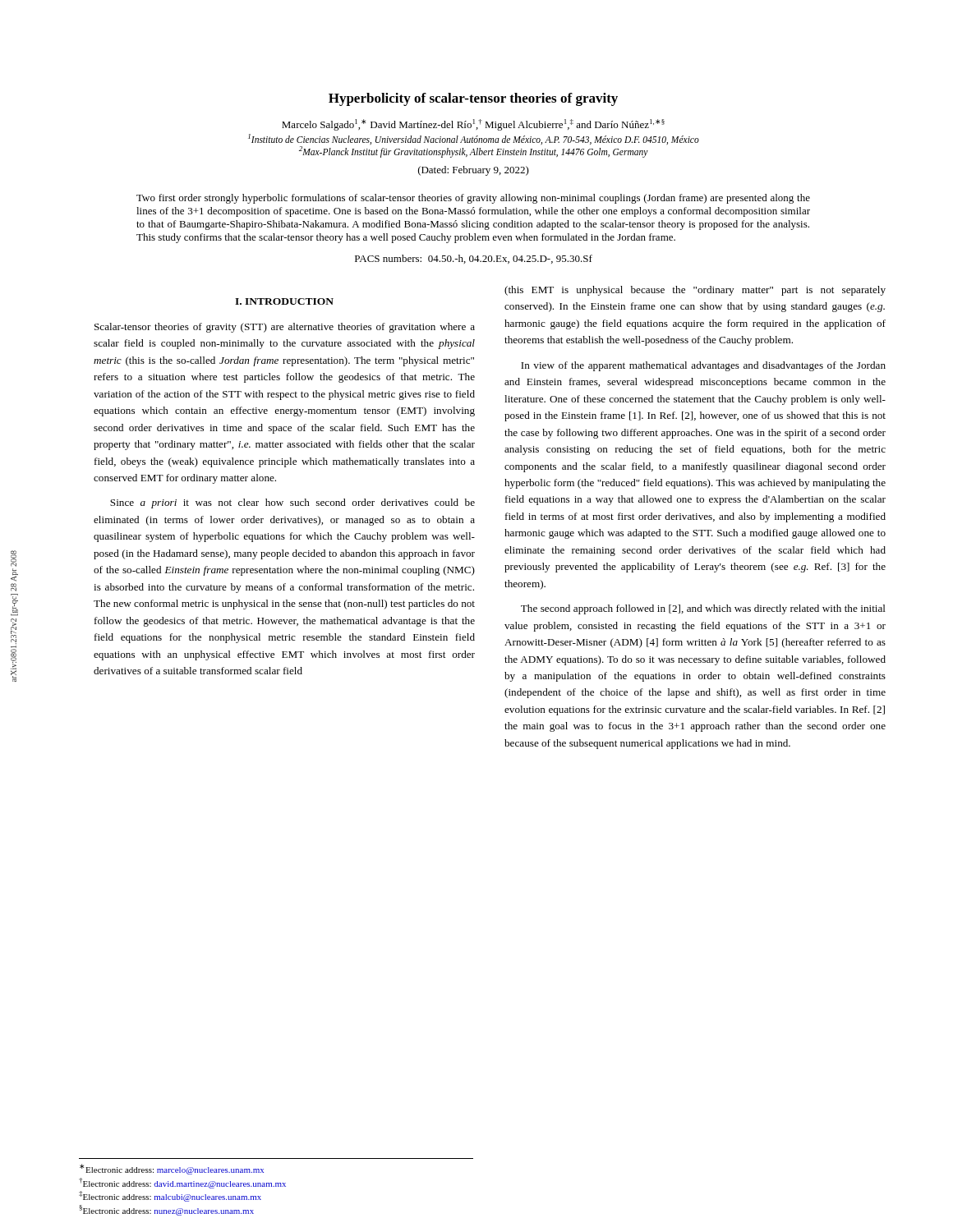Select the footnote containing "∗Electronic address: marcelo@nucleares.unam.mx †Electronic address: david.martinez@nucleares.unam.mx ‡Electronic"
Viewport: 953px width, 1232px height.
pos(276,1190)
